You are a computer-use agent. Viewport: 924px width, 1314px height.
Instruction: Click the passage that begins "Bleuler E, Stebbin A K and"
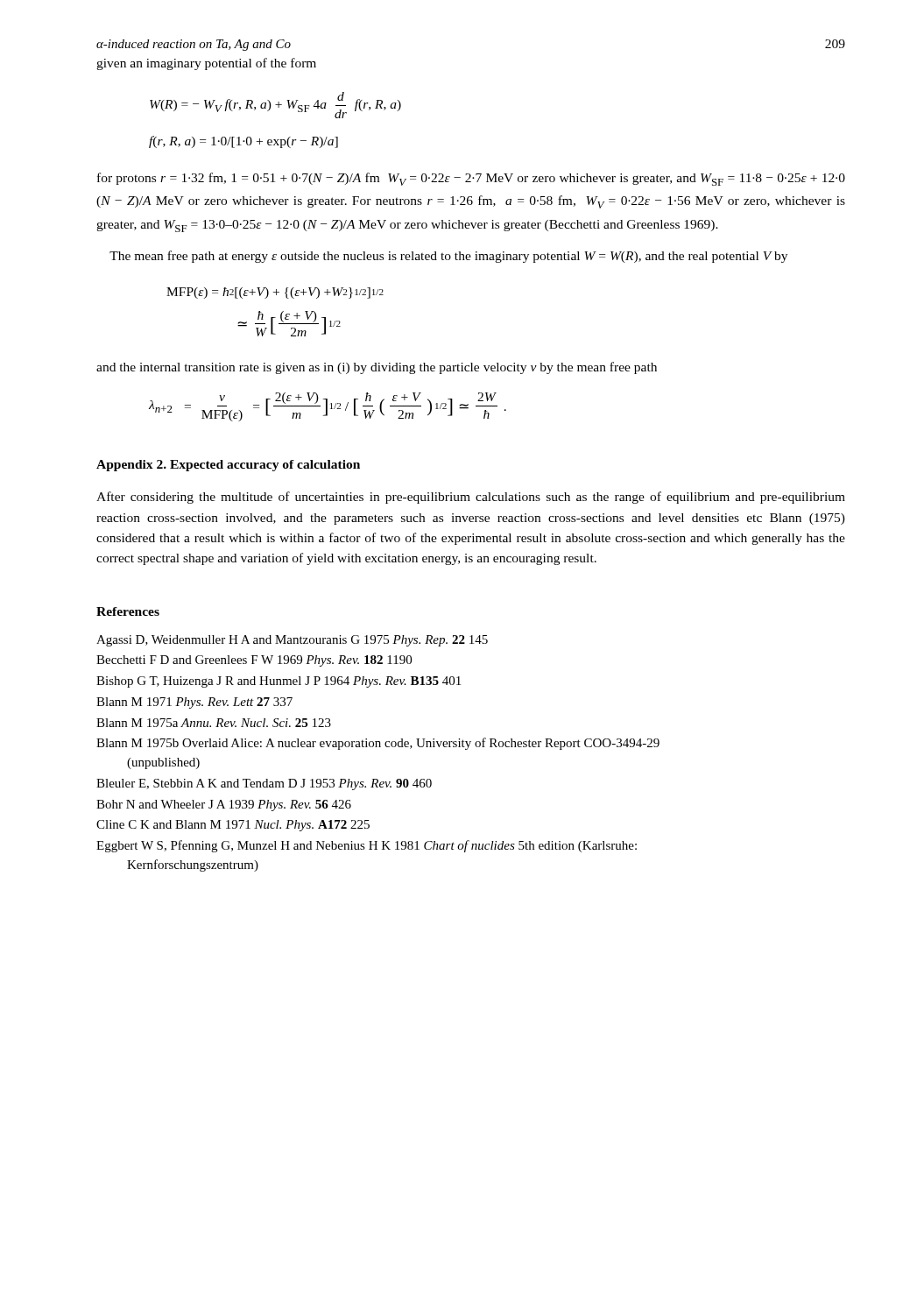click(x=264, y=783)
